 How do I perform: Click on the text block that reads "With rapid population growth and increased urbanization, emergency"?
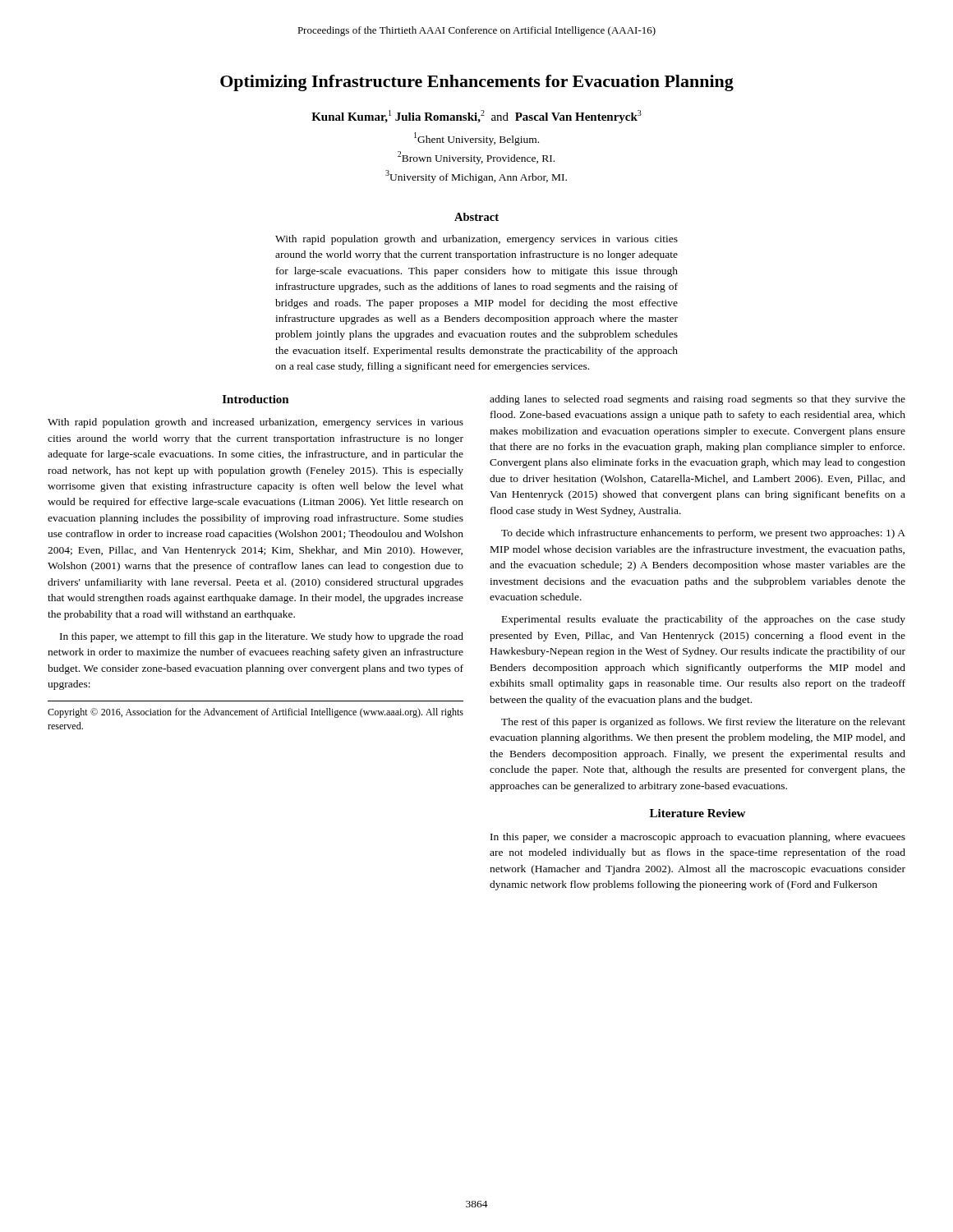255,553
